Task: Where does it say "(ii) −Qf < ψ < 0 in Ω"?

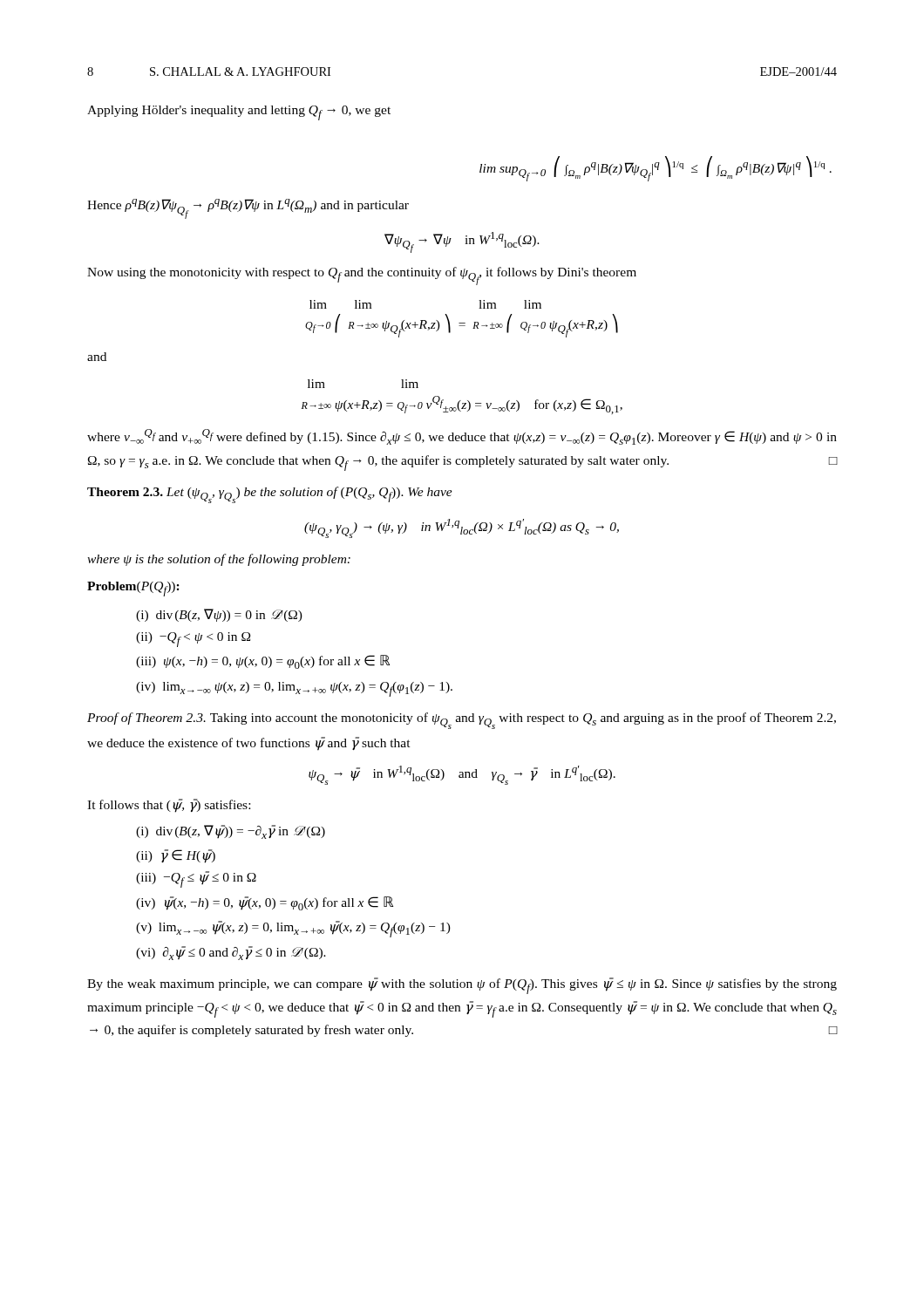Action: click(x=194, y=638)
